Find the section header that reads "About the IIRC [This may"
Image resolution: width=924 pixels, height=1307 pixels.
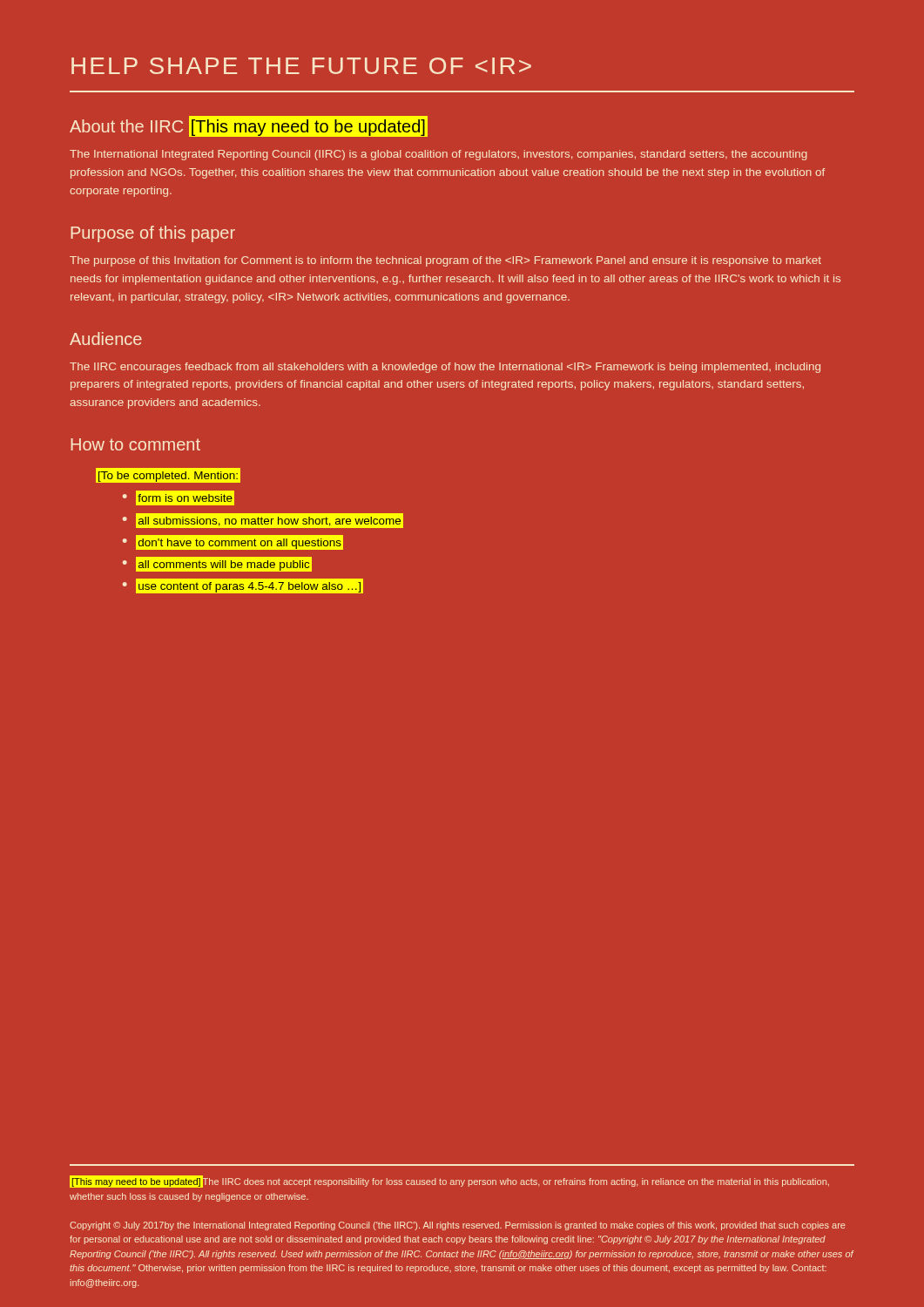249,127
